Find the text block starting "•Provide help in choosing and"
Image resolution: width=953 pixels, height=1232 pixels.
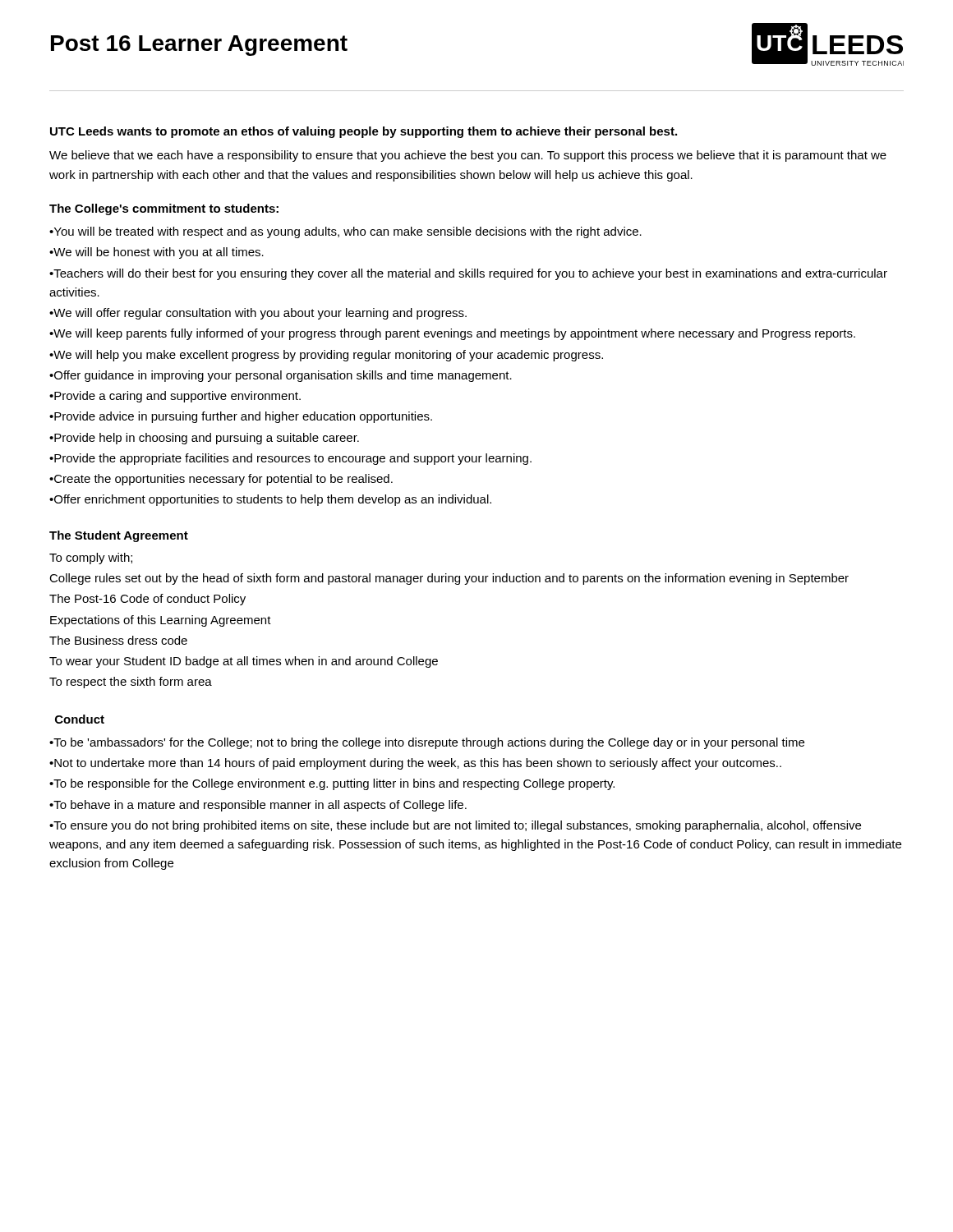(205, 437)
